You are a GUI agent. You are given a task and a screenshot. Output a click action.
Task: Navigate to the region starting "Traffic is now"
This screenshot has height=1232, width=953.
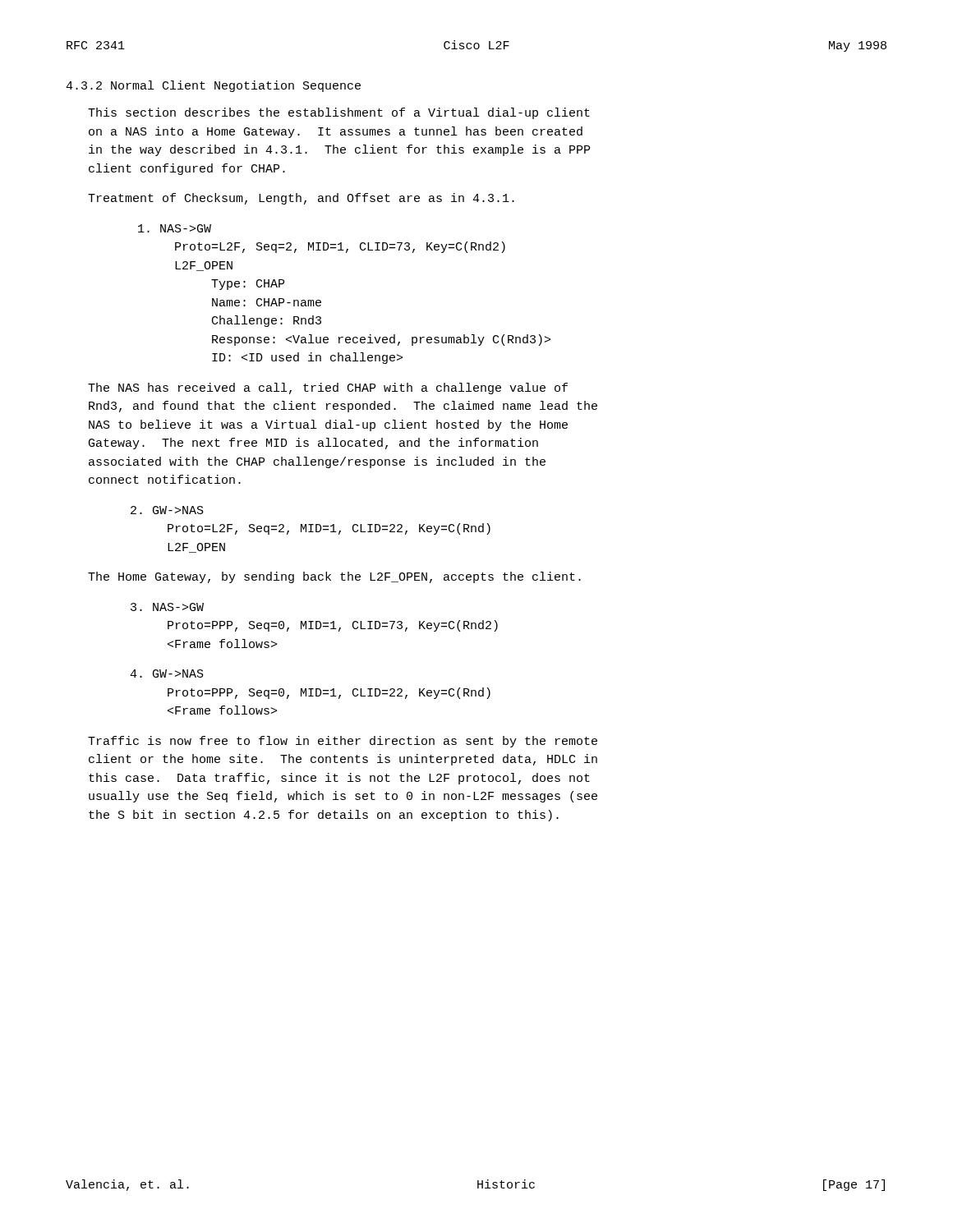(x=332, y=779)
